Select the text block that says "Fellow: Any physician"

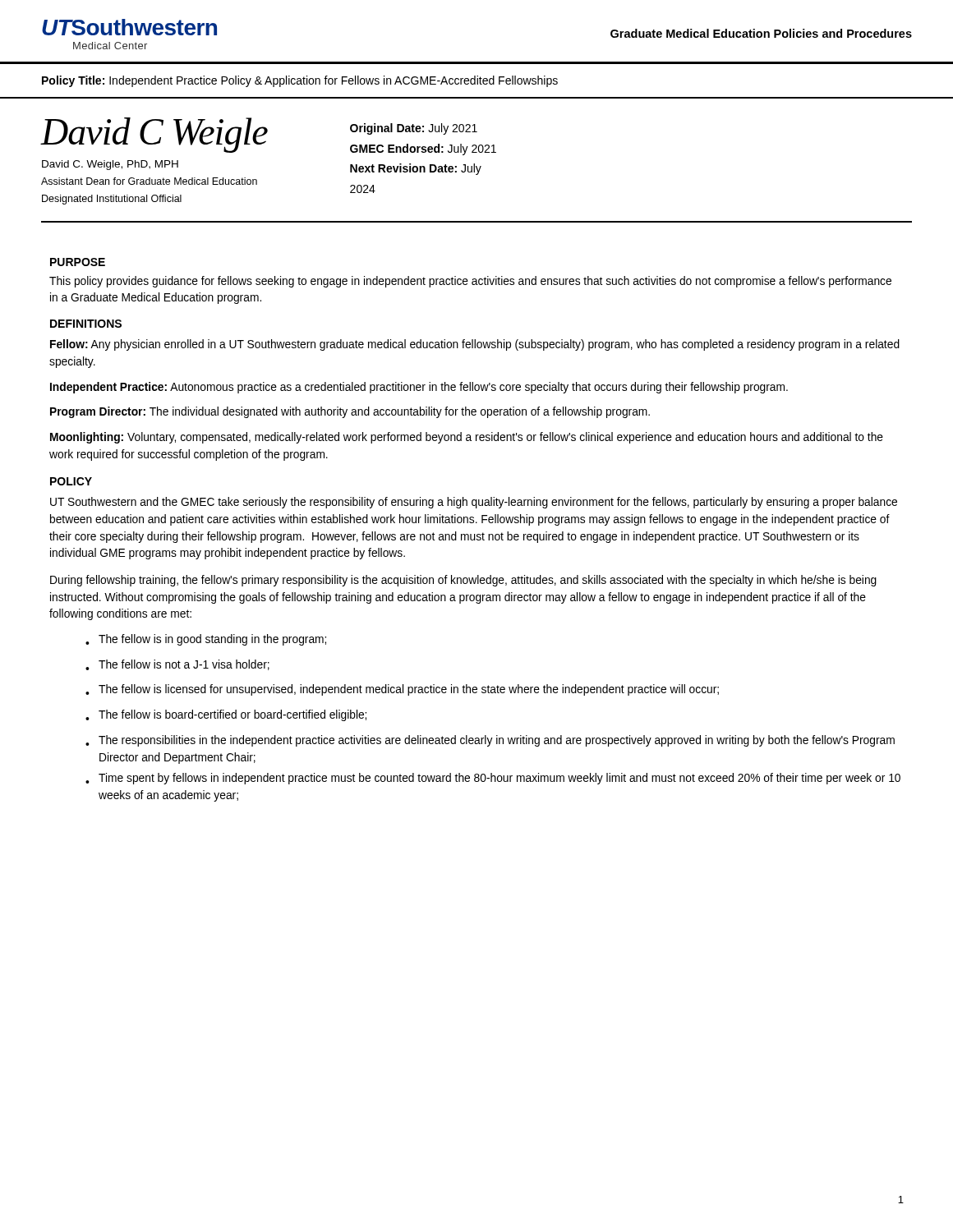coord(474,353)
